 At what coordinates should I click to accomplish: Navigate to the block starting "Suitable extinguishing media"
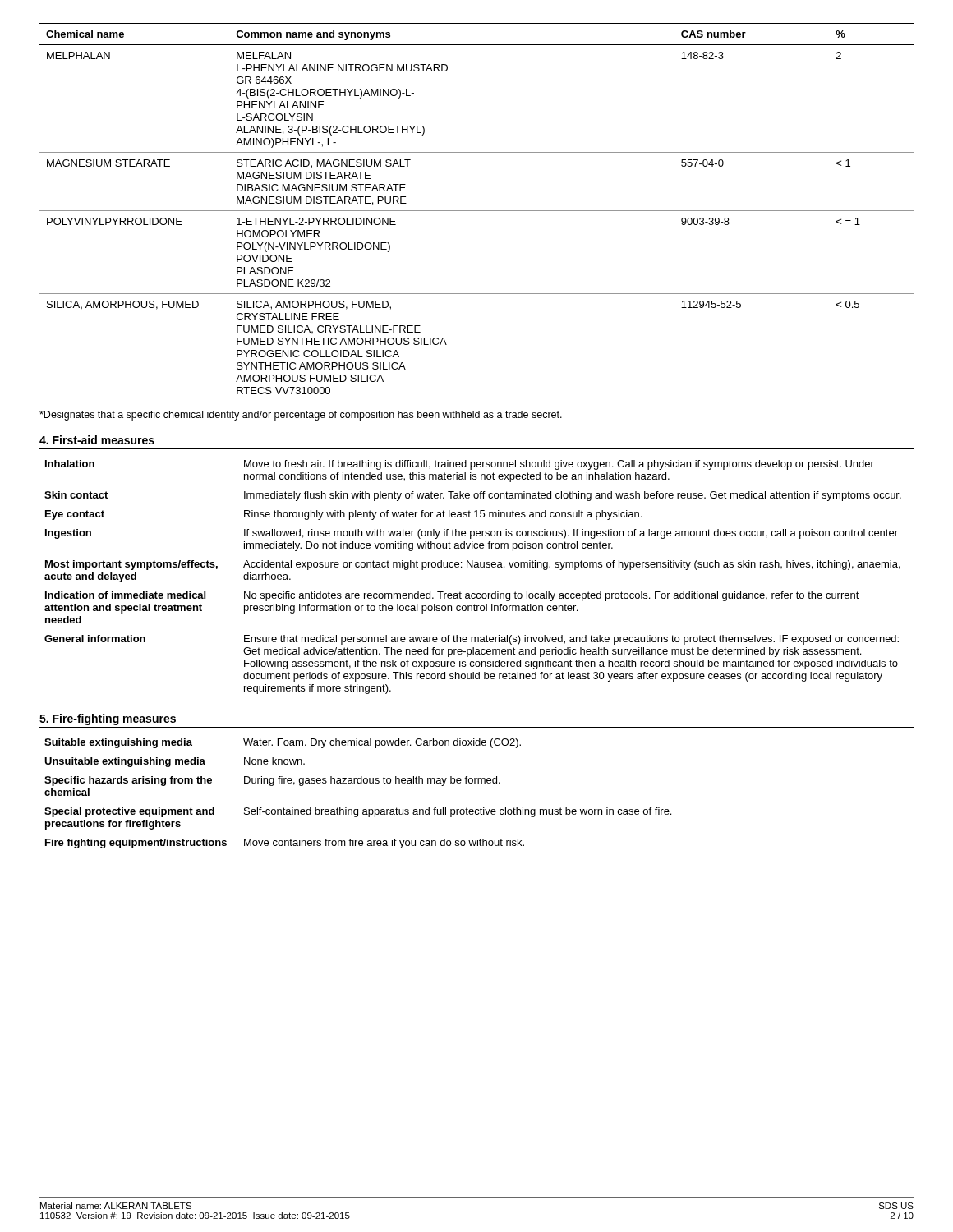click(x=118, y=742)
